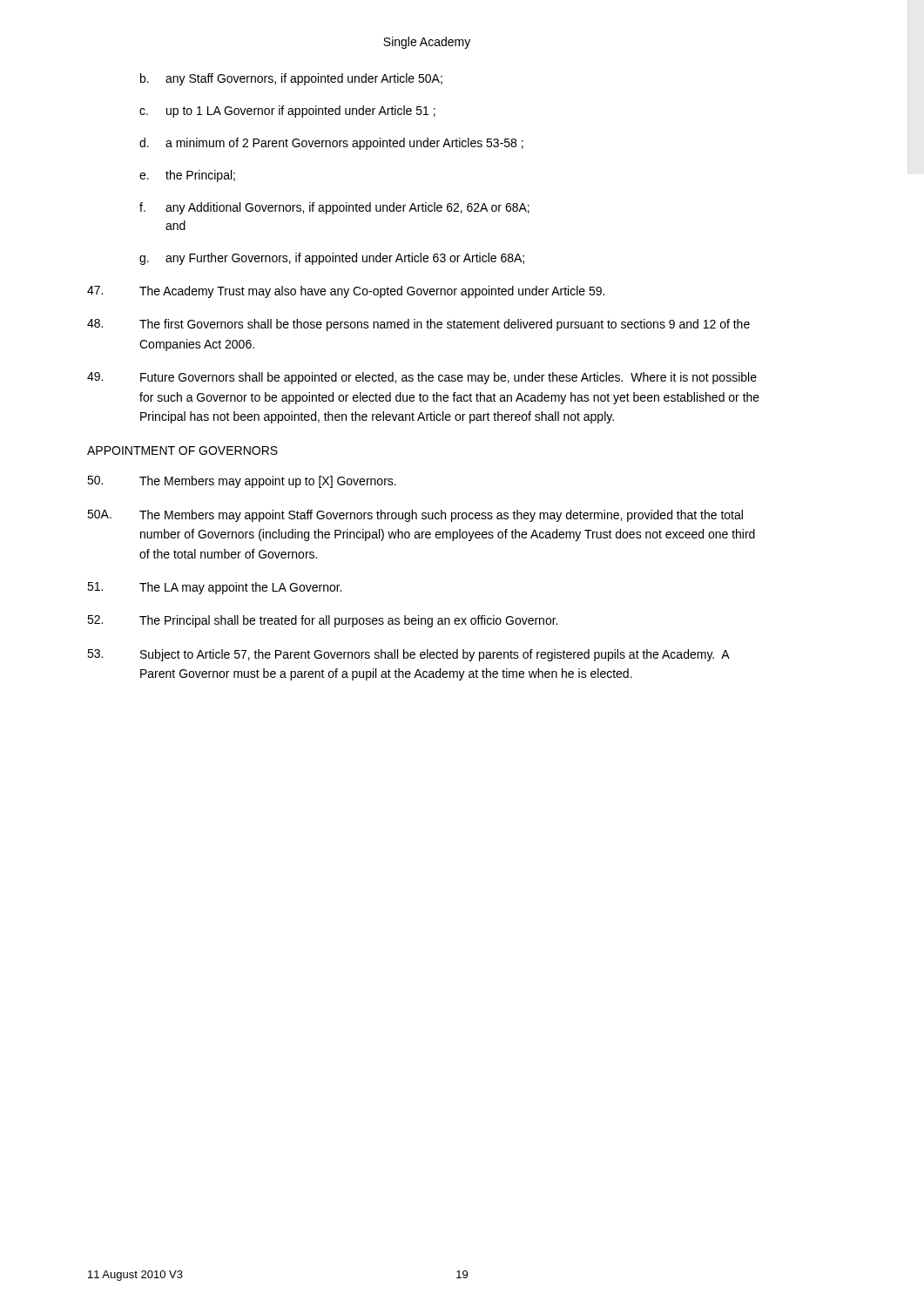Locate the element starting "e. the Principal;"

tap(187, 176)
